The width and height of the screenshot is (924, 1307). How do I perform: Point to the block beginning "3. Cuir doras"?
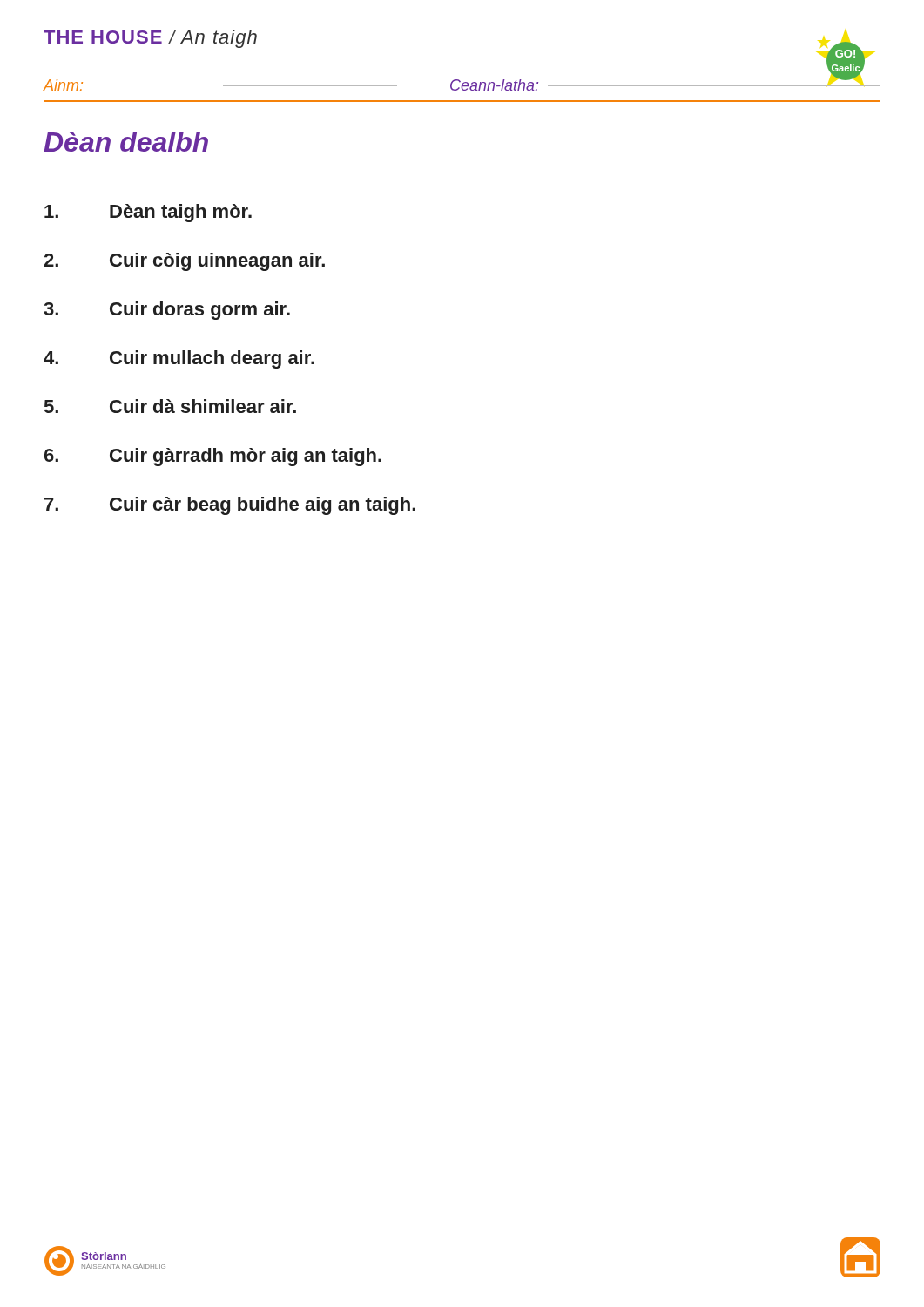[167, 309]
